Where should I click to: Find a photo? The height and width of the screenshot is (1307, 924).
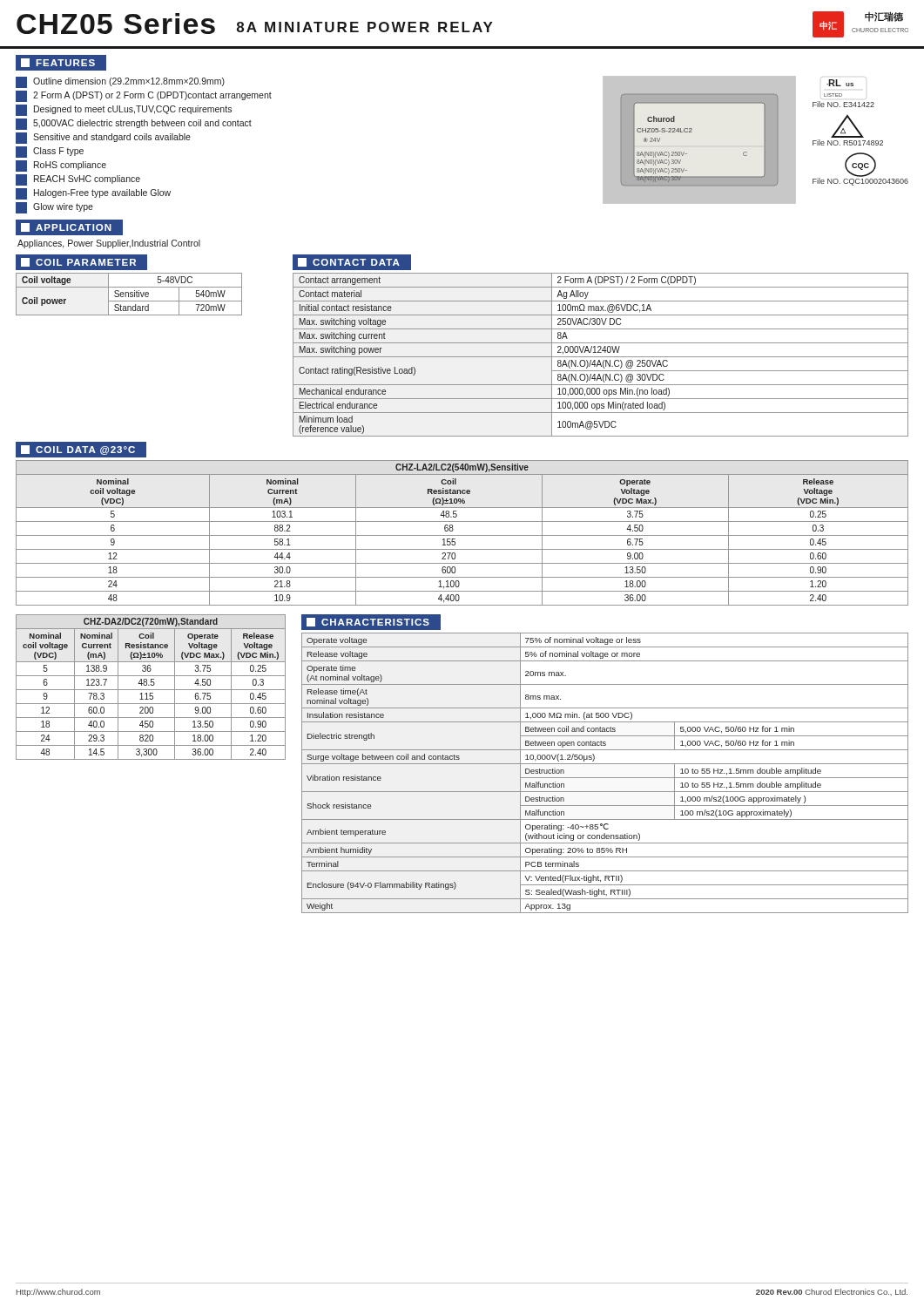(x=756, y=146)
